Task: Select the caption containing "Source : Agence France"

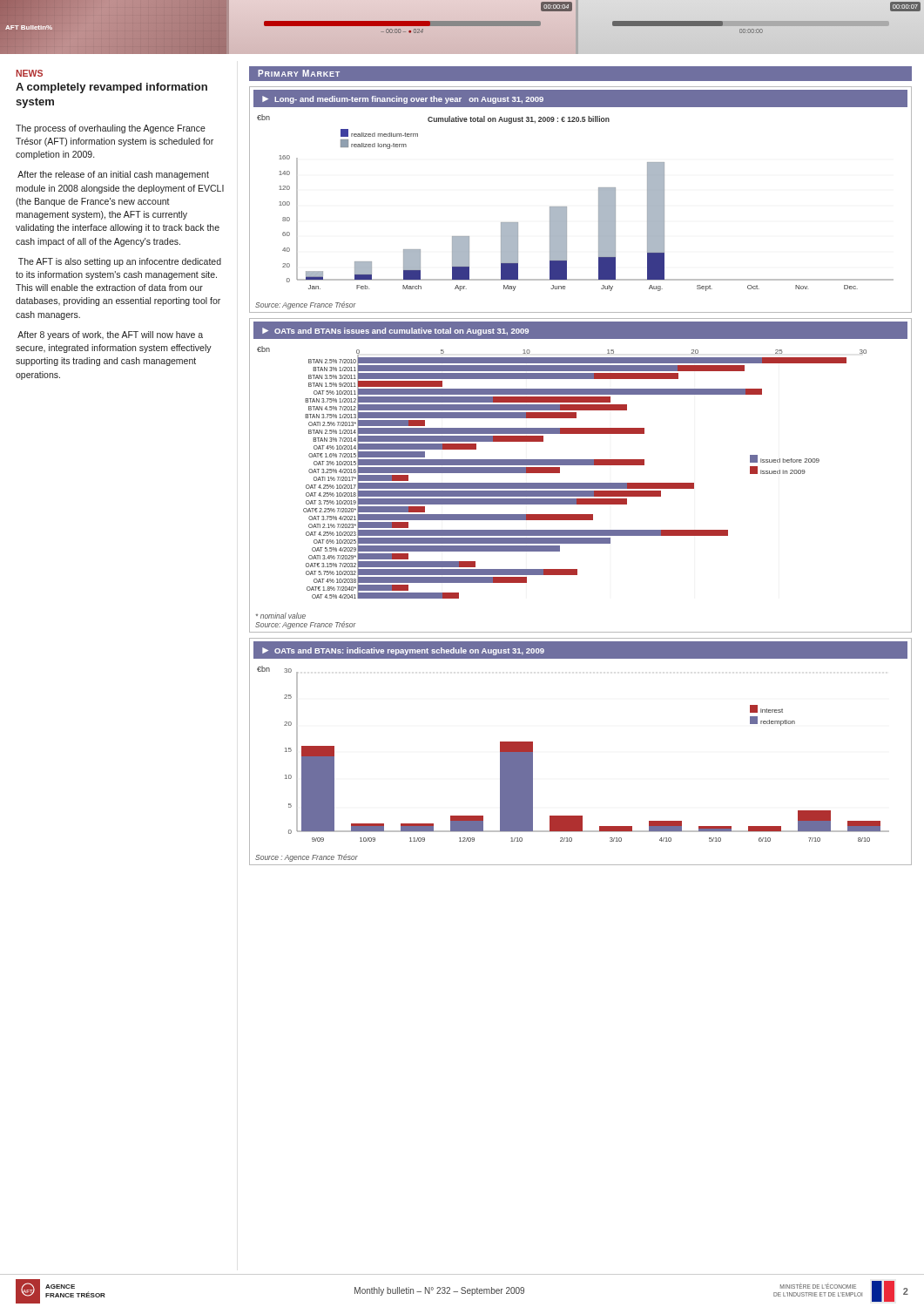Action: 306,857
